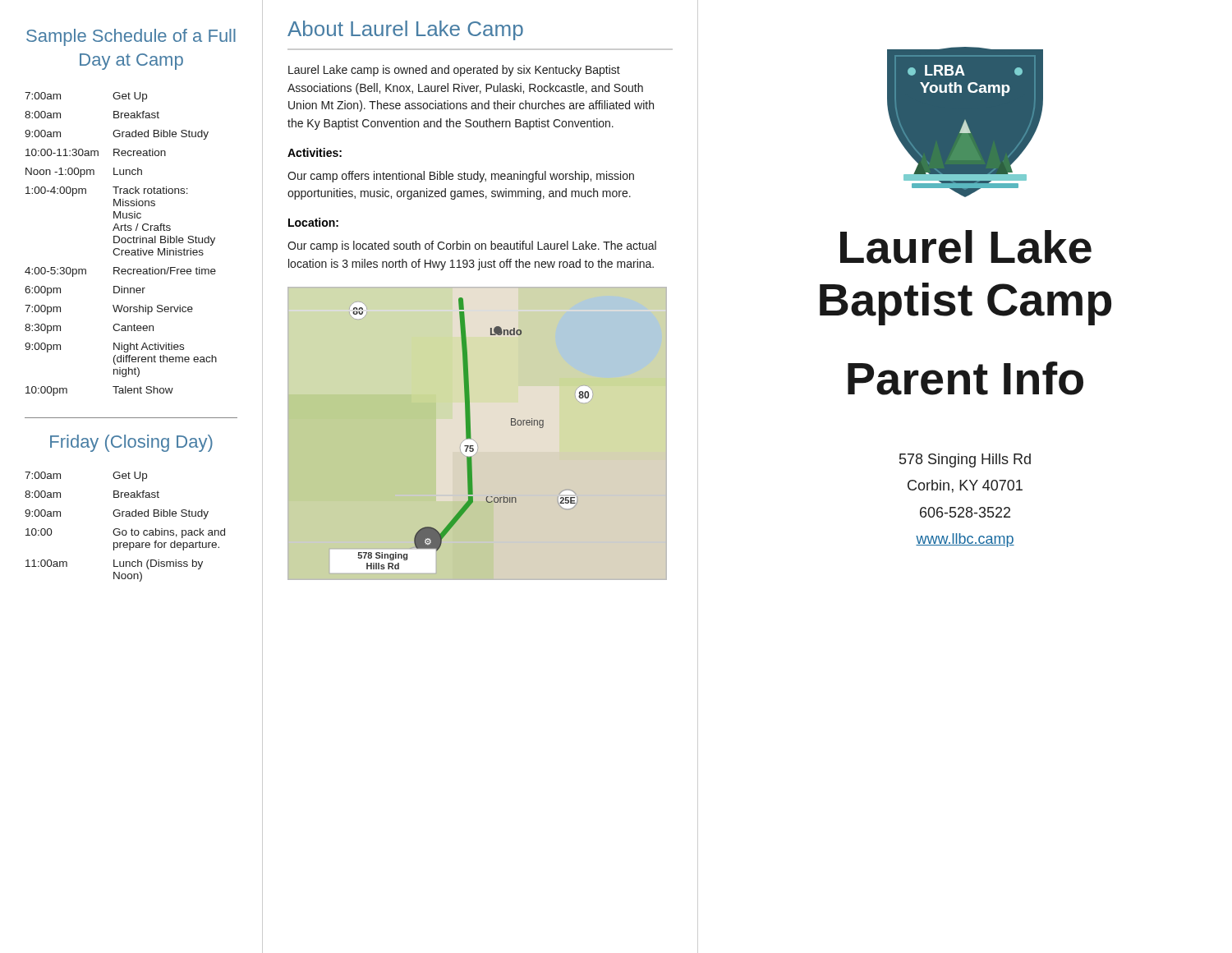The width and height of the screenshot is (1232, 953).
Task: Select the table that reads "Lunch (Dismiss by Noon)"
Action: coord(131,526)
